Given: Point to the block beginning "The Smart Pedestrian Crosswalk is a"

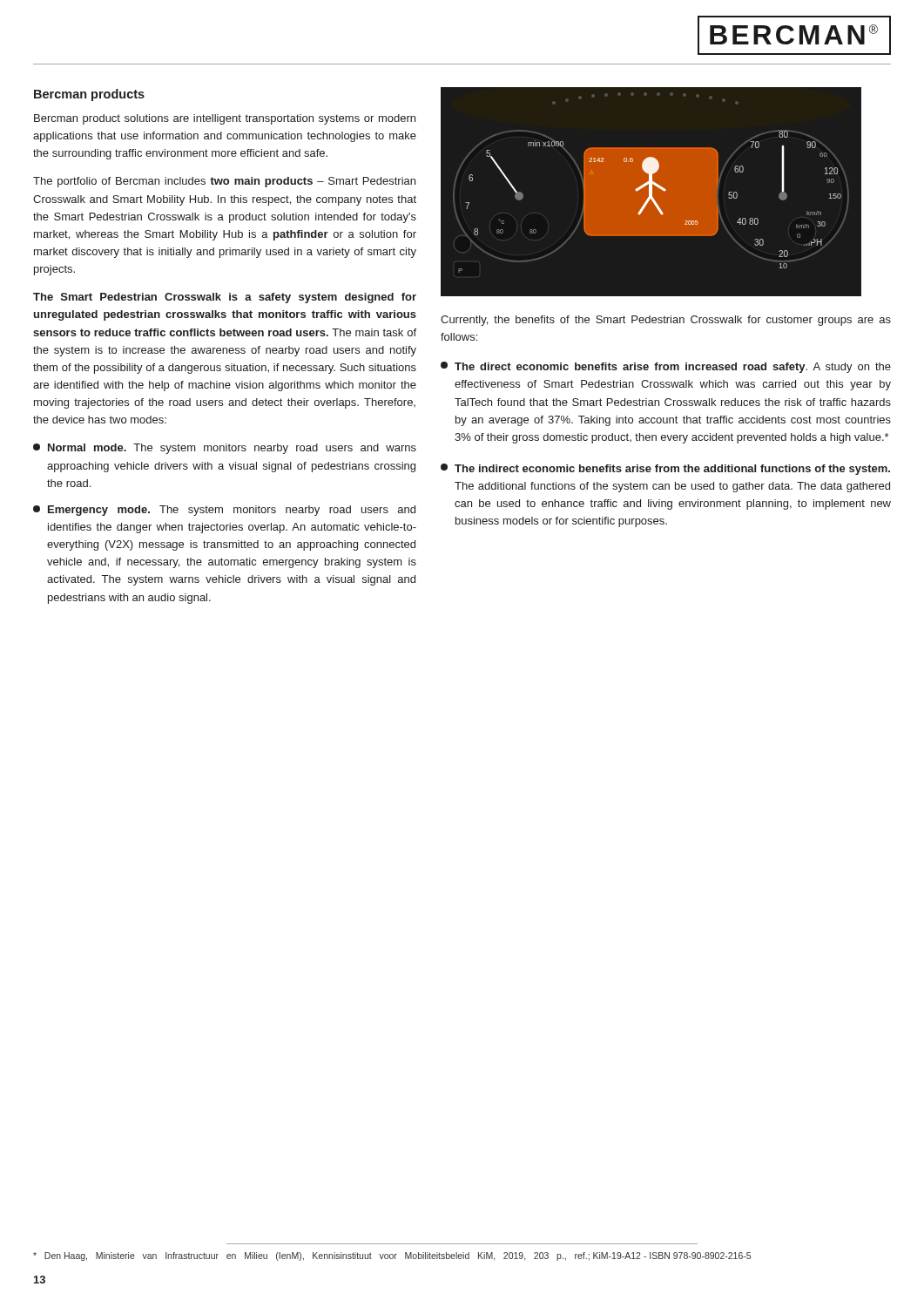Looking at the screenshot, I should pos(225,358).
